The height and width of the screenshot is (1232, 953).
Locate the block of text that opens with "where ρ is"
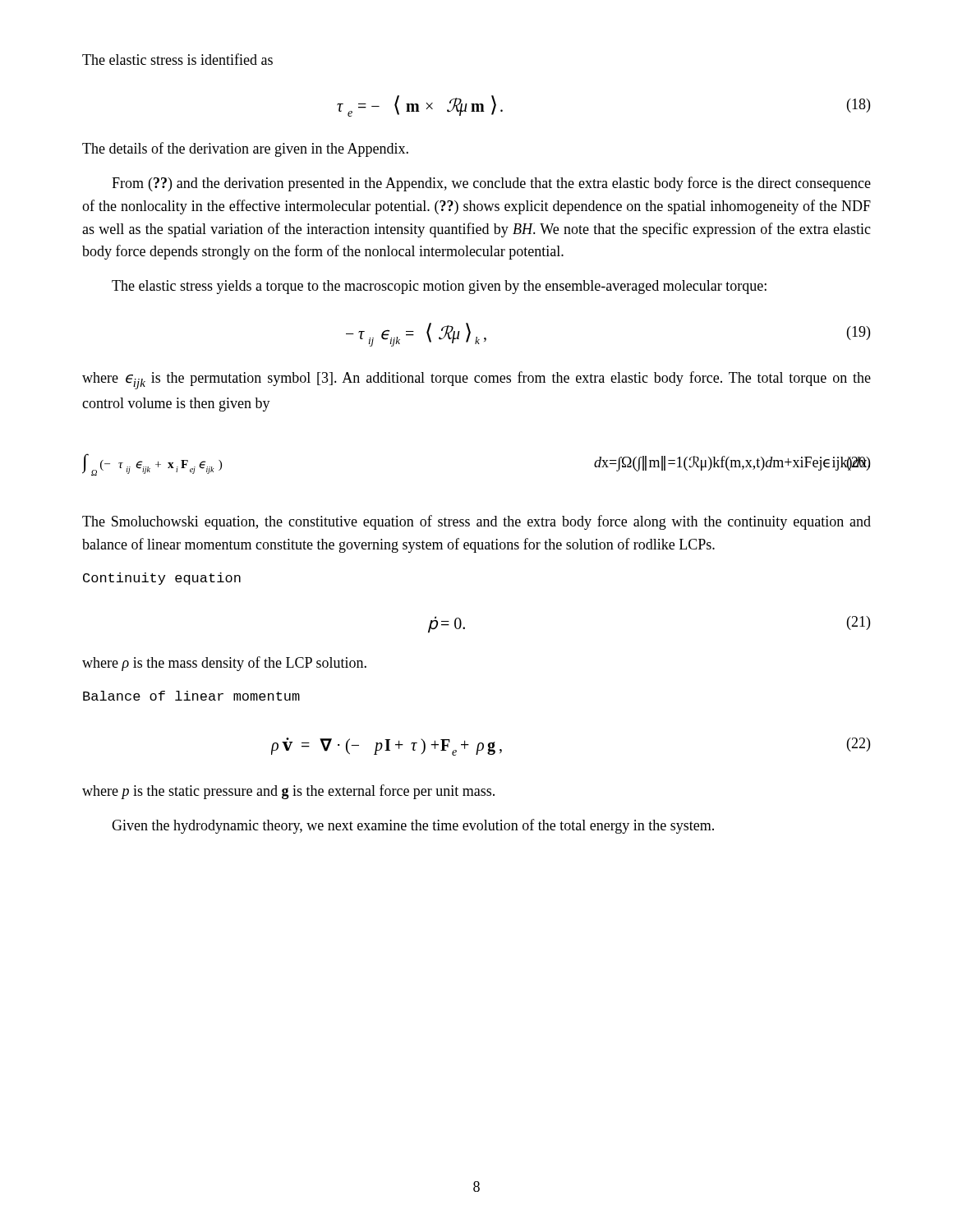(224, 664)
